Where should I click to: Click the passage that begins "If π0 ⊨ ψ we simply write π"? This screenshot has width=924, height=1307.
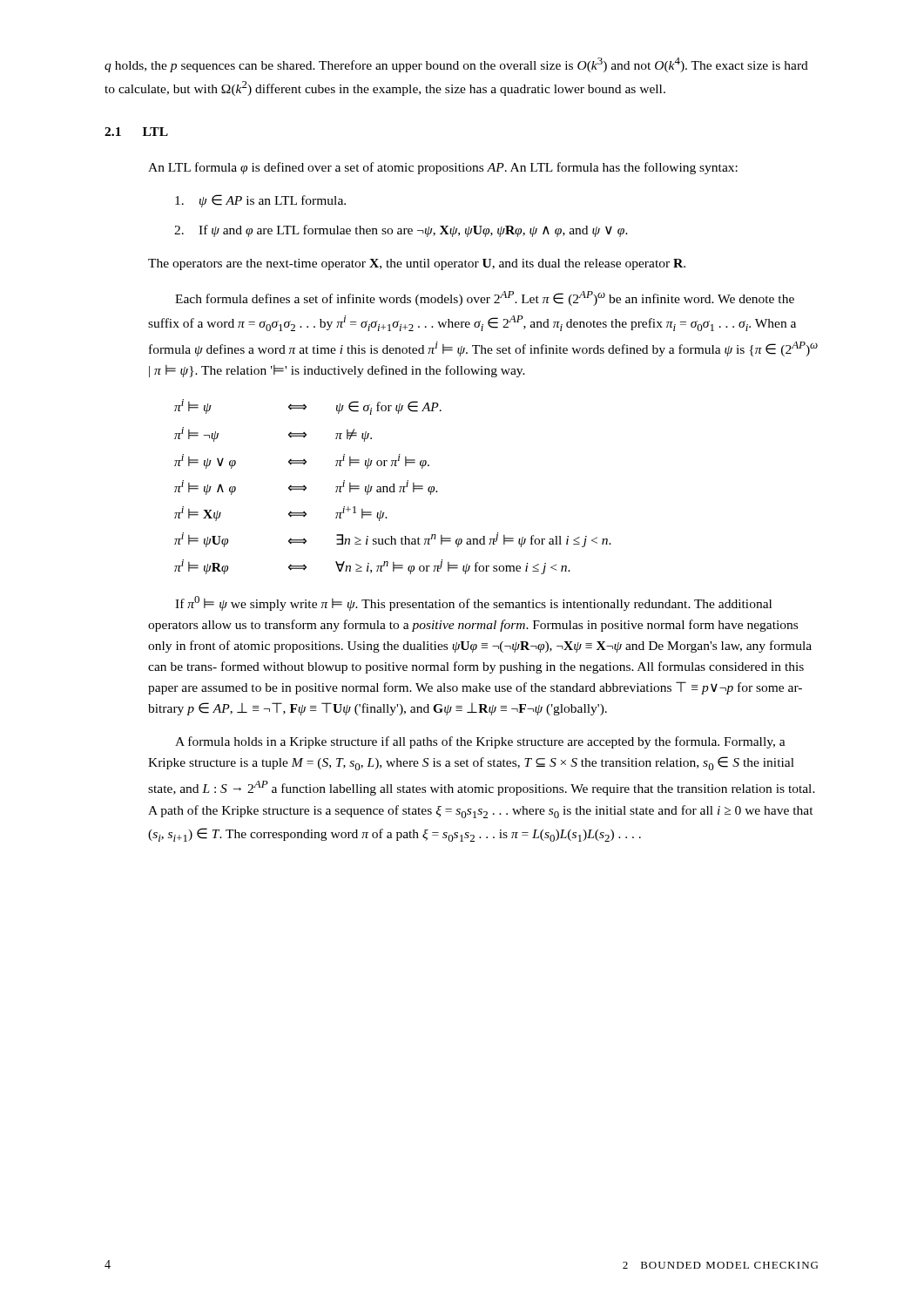[480, 654]
